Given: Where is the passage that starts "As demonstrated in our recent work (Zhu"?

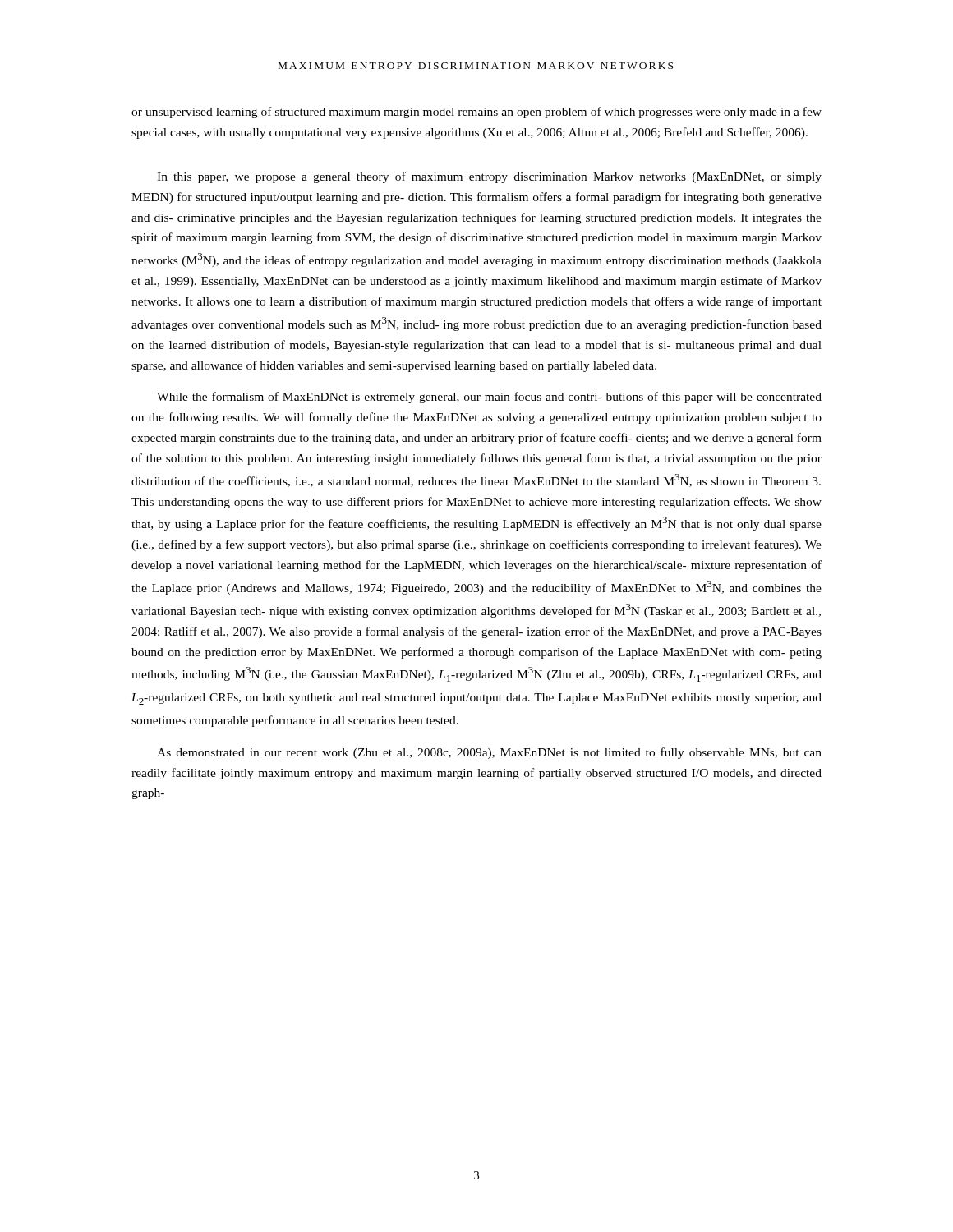Looking at the screenshot, I should click(476, 773).
